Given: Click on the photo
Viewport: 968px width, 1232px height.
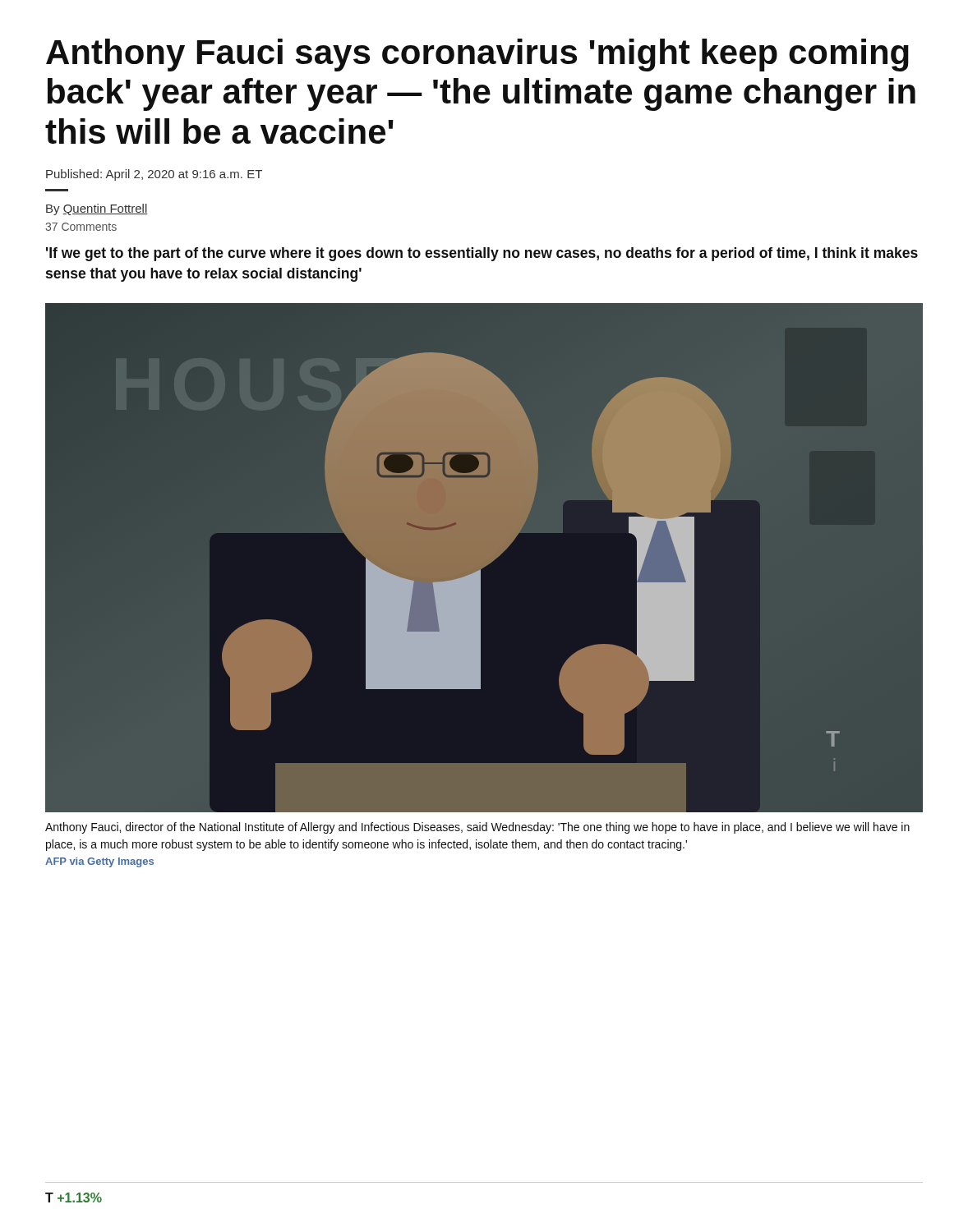Looking at the screenshot, I should coord(484,557).
